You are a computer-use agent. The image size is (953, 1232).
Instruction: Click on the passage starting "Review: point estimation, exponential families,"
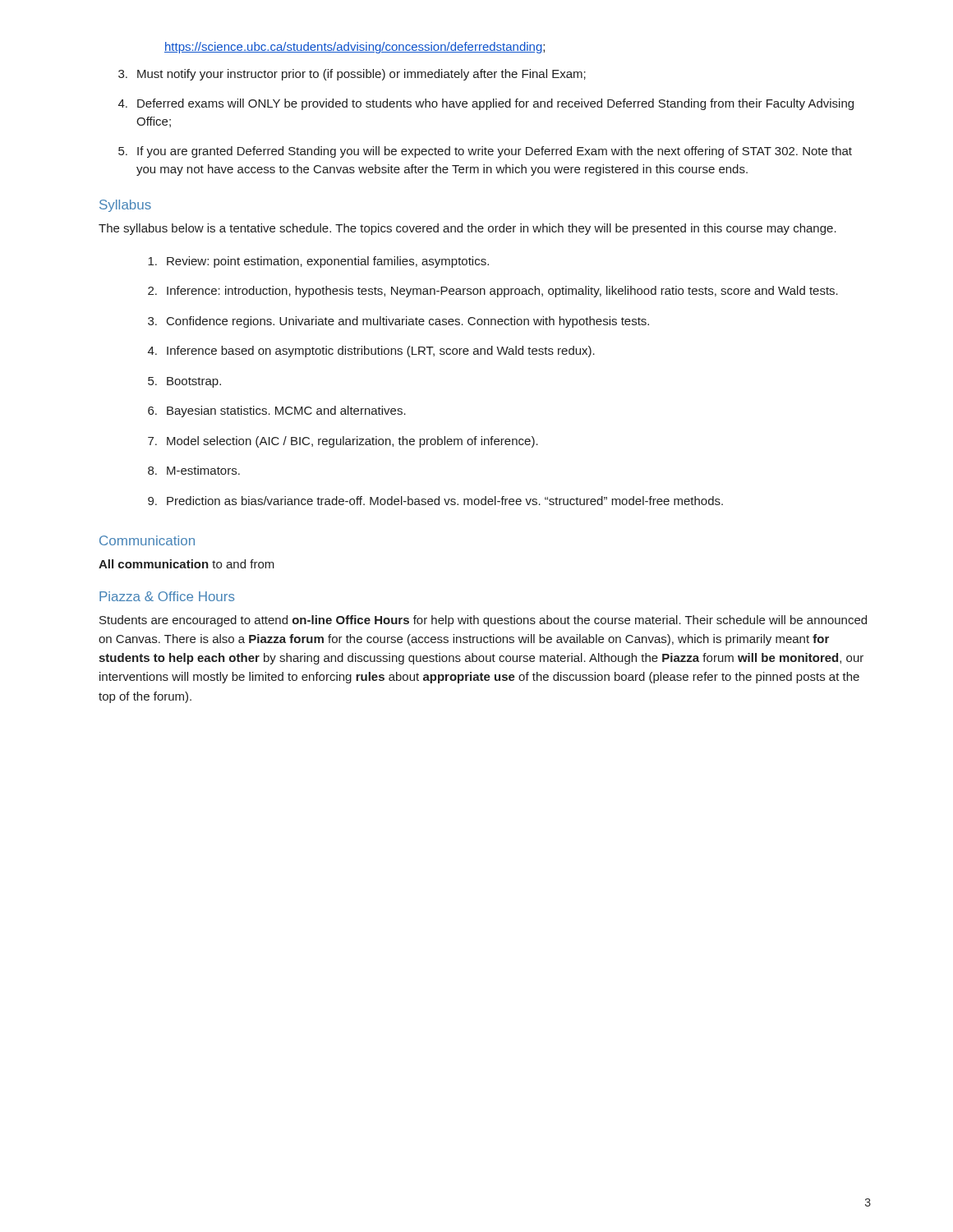click(318, 262)
